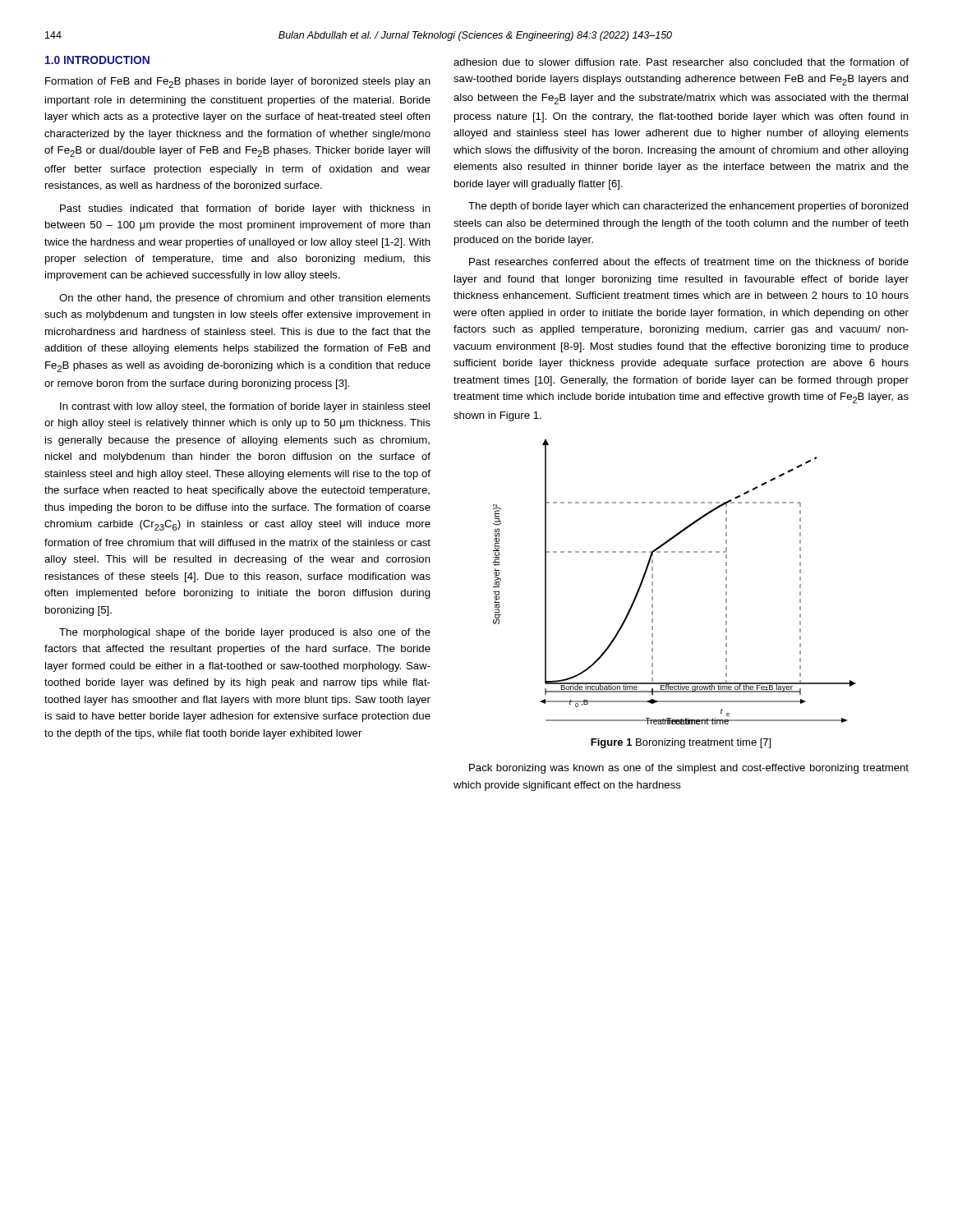Where is the passage that starts "Pack boronizing was known as one of the"?
953x1232 pixels.
coord(681,776)
